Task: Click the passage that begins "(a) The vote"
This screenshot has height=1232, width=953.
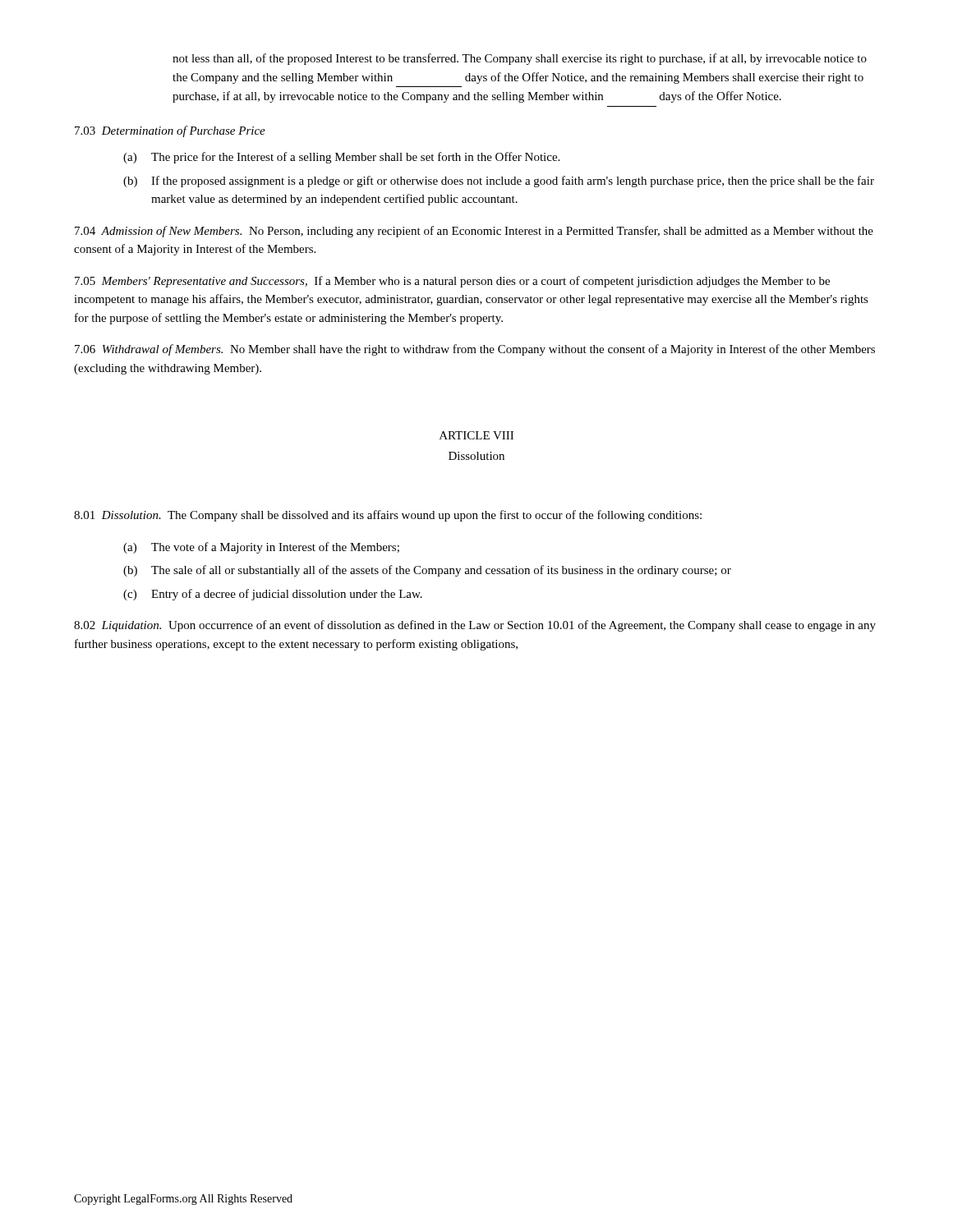Action: point(261,548)
